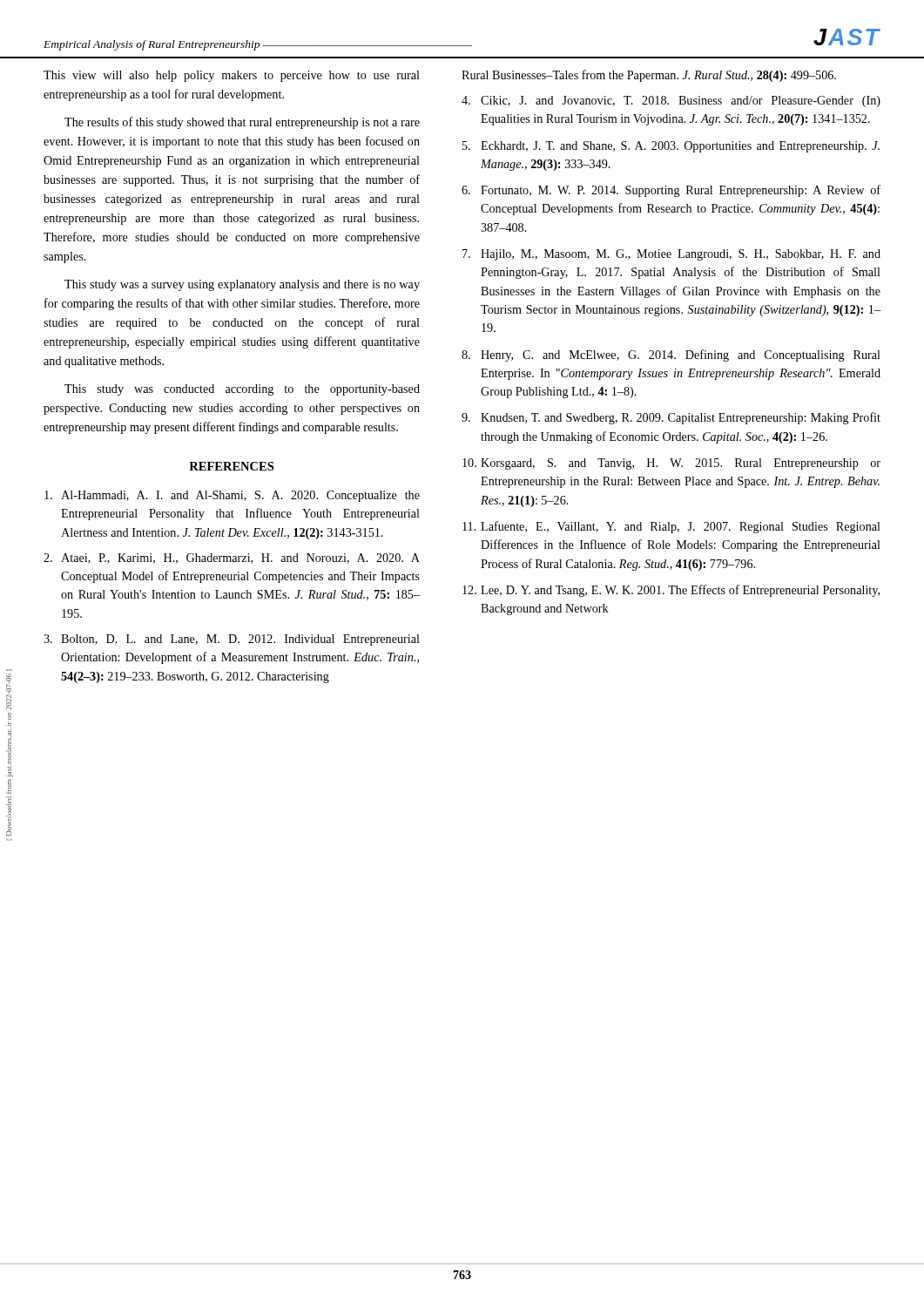
Task: Find the text starting "6. Fortunato, M. W. P. 2014."
Action: pyautogui.click(x=671, y=209)
